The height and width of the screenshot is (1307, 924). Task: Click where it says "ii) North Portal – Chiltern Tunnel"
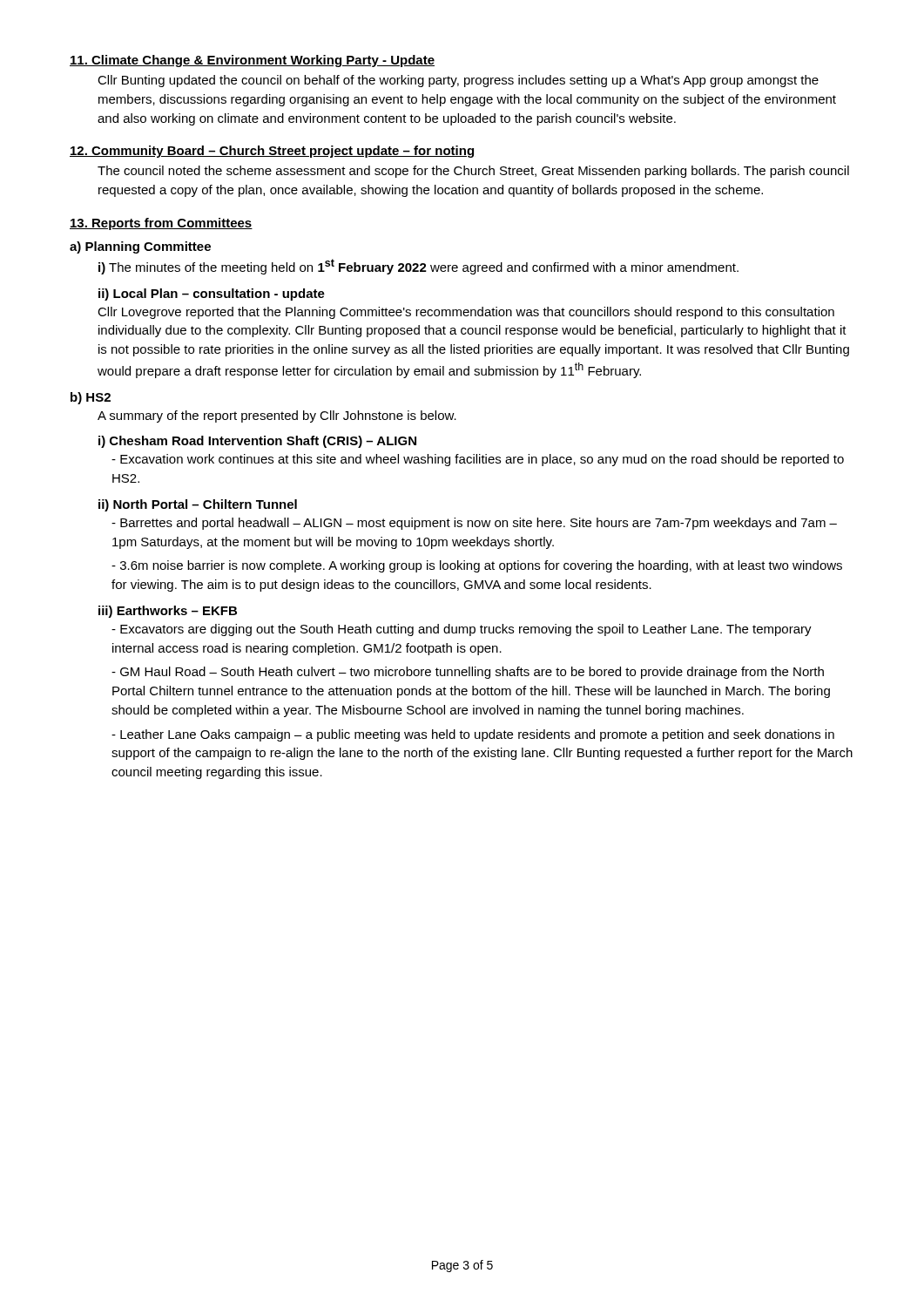click(x=198, y=504)
